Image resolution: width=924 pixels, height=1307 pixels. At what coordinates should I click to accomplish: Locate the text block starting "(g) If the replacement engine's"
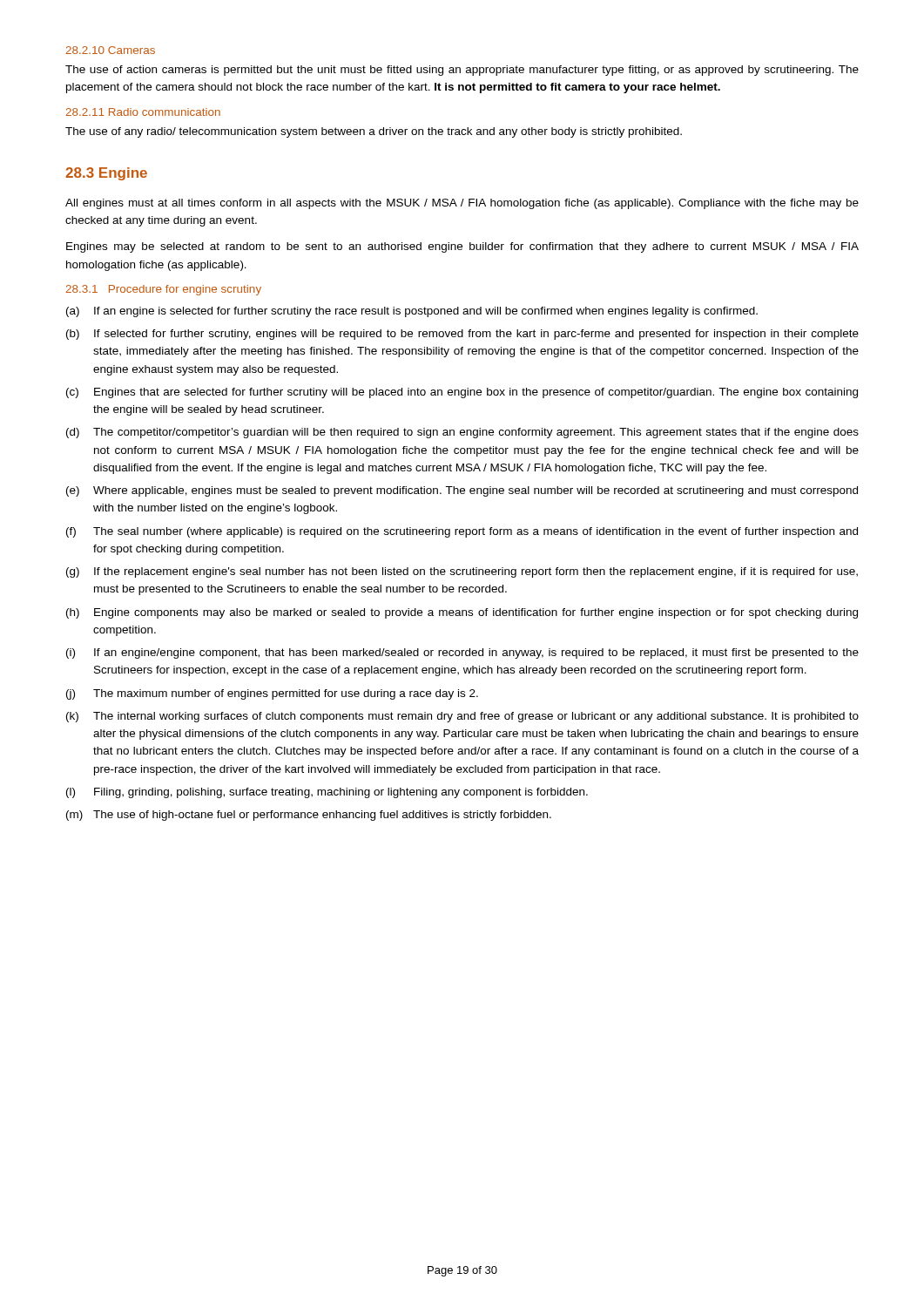click(462, 581)
